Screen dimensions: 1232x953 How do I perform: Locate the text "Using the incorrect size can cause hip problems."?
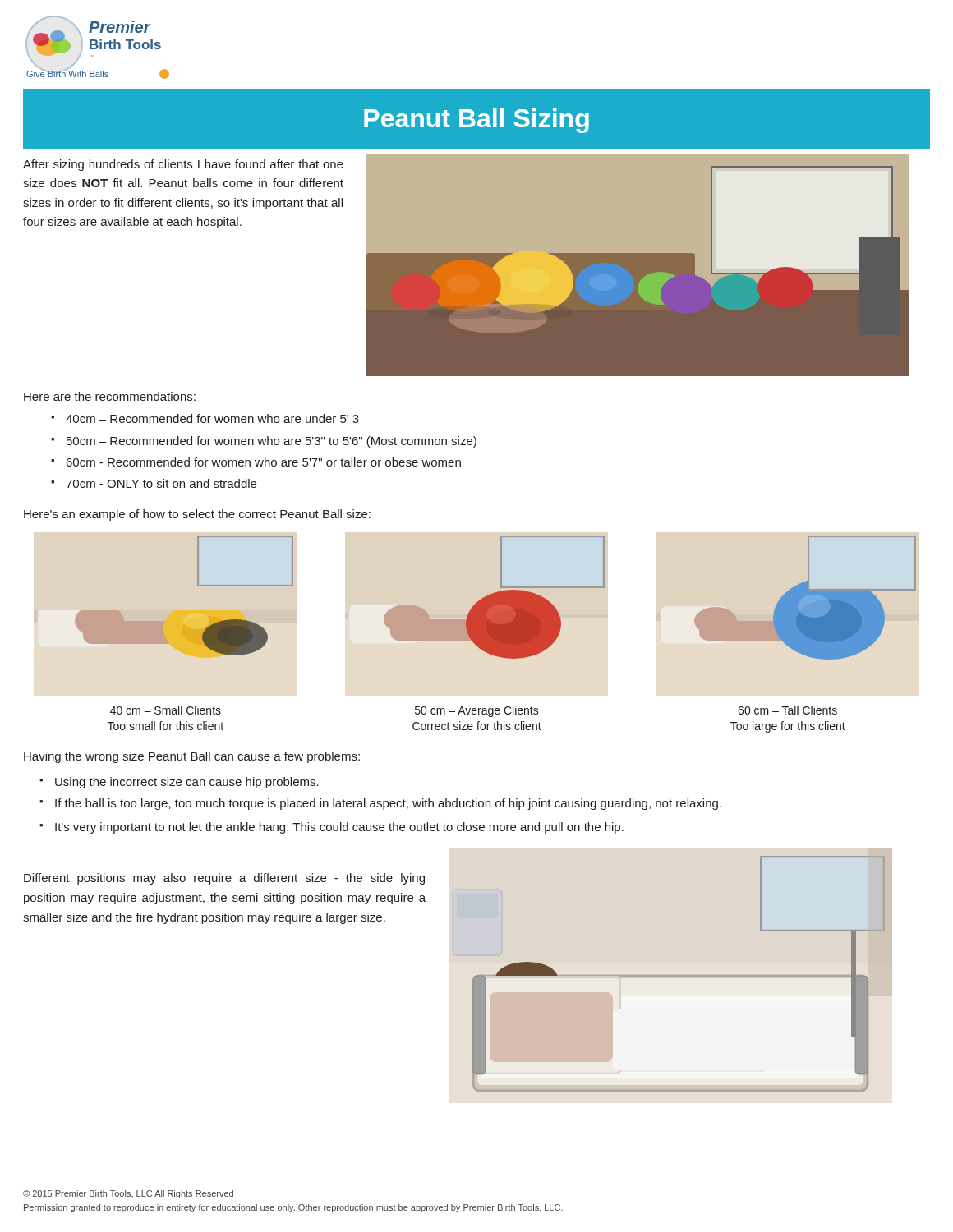point(187,781)
